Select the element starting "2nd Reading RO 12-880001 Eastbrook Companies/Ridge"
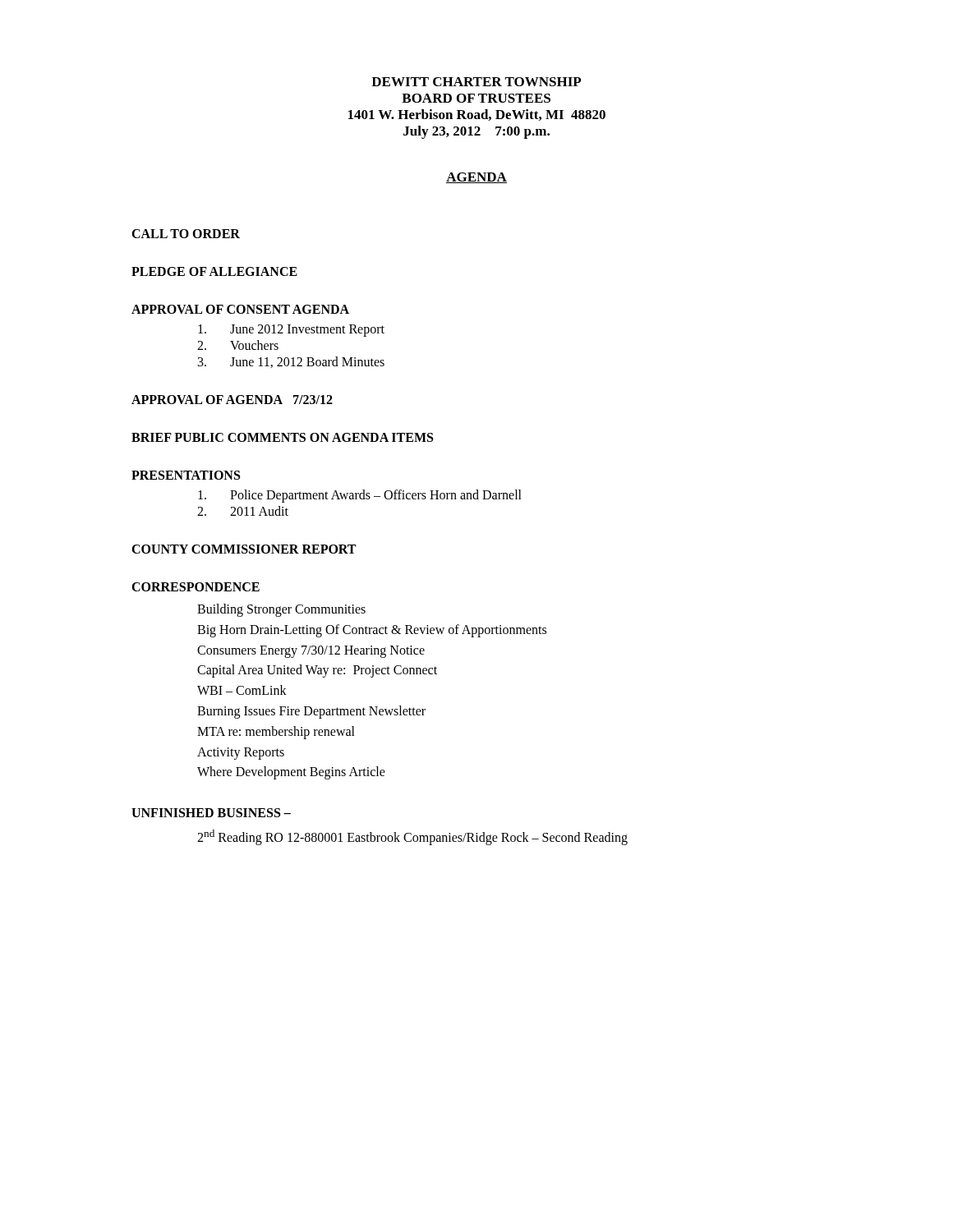This screenshot has height=1232, width=953. (x=412, y=836)
